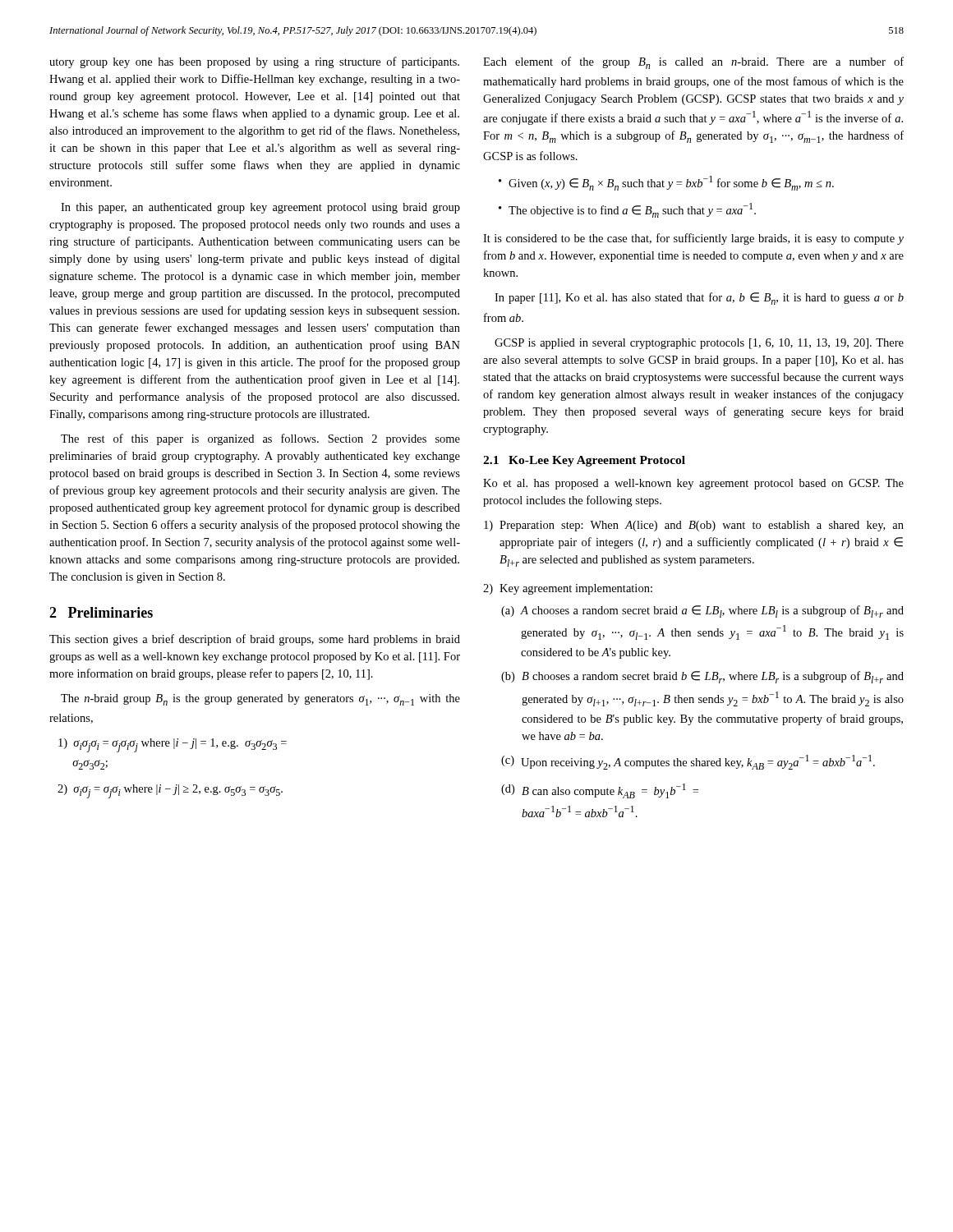Viewport: 953px width, 1232px height.
Task: Find the element starting "(d) B can also compute kAB"
Action: [x=600, y=801]
